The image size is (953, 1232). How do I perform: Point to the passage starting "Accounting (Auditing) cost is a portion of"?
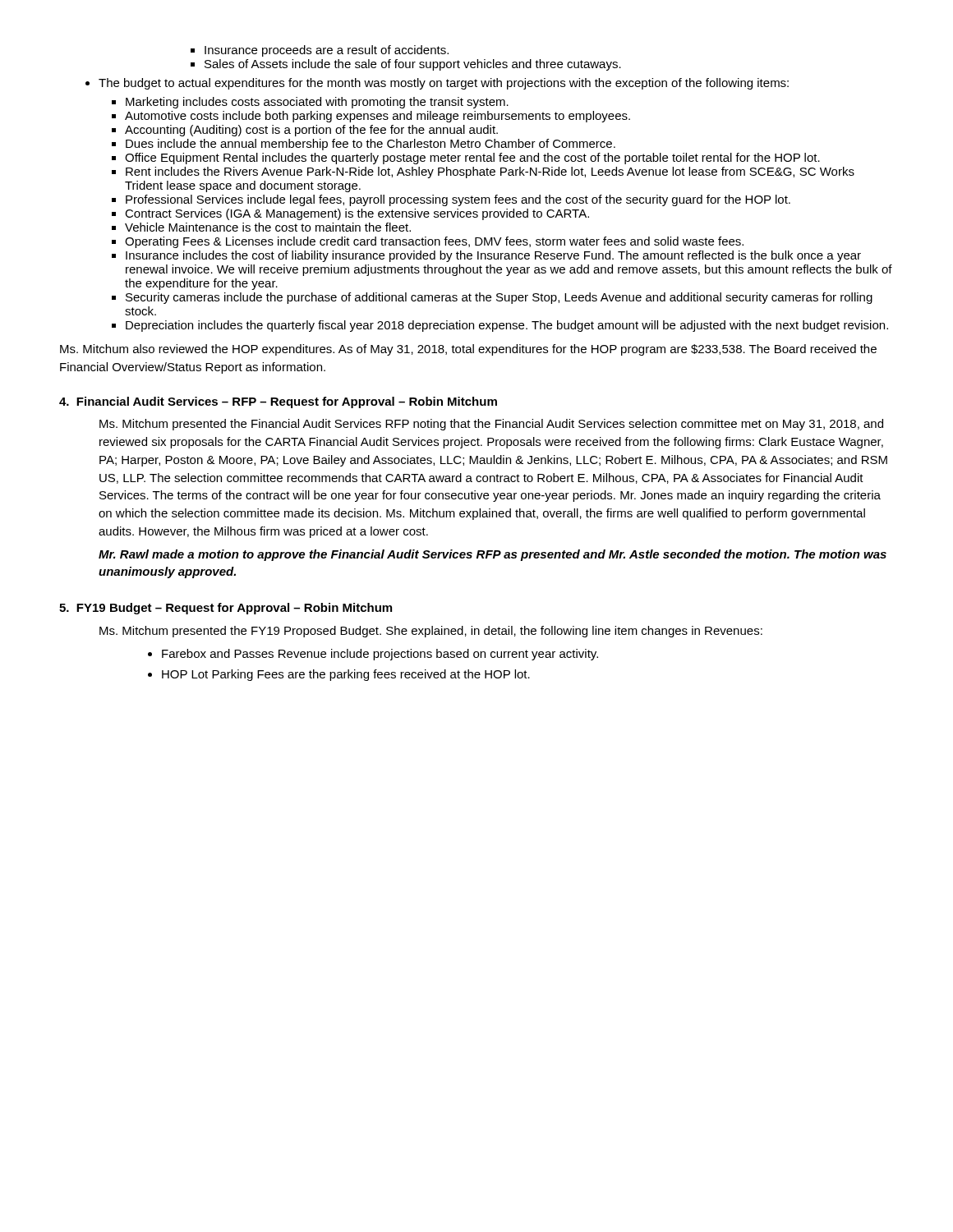coord(509,129)
